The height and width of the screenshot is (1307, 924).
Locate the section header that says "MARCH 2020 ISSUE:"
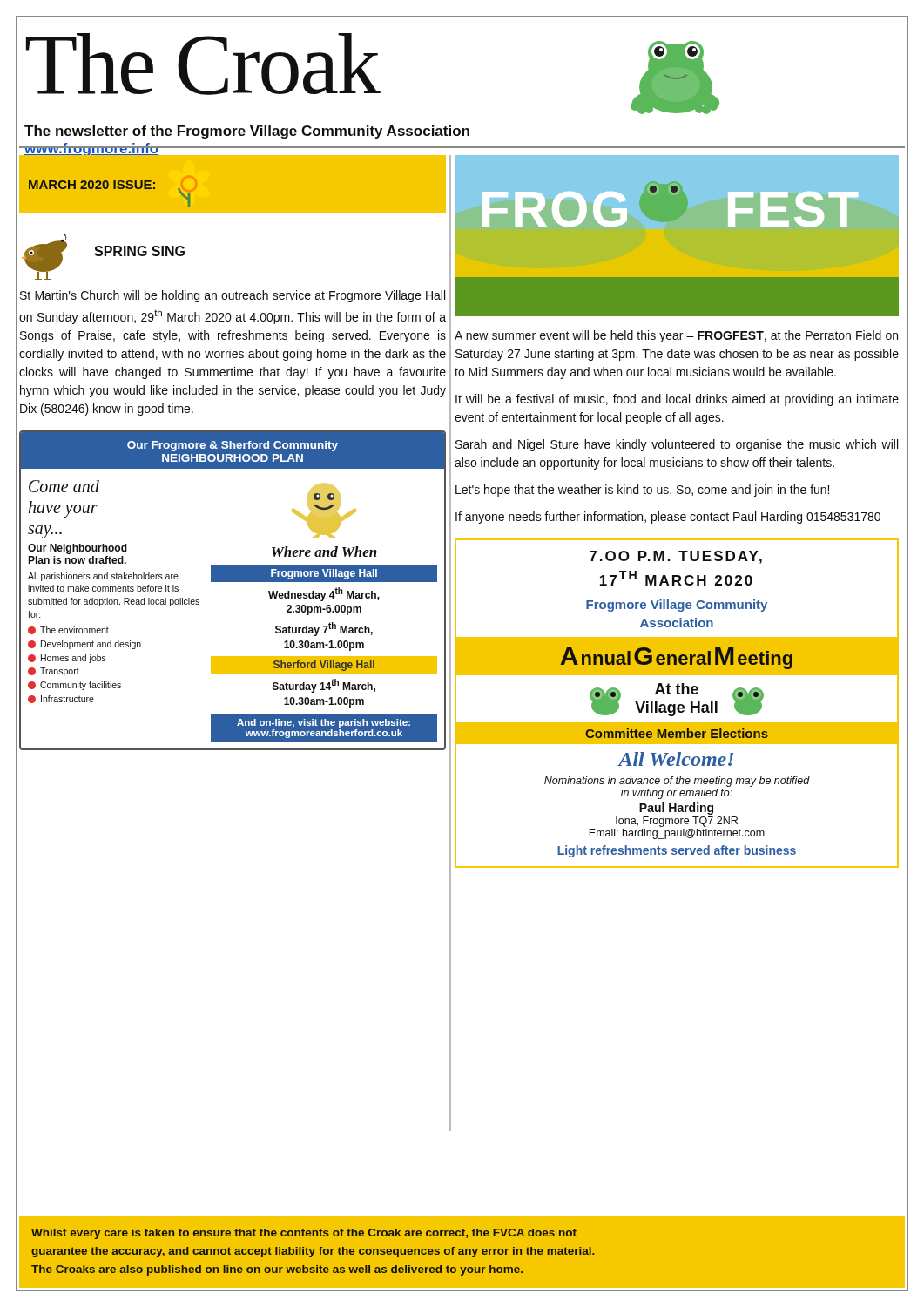pos(120,184)
